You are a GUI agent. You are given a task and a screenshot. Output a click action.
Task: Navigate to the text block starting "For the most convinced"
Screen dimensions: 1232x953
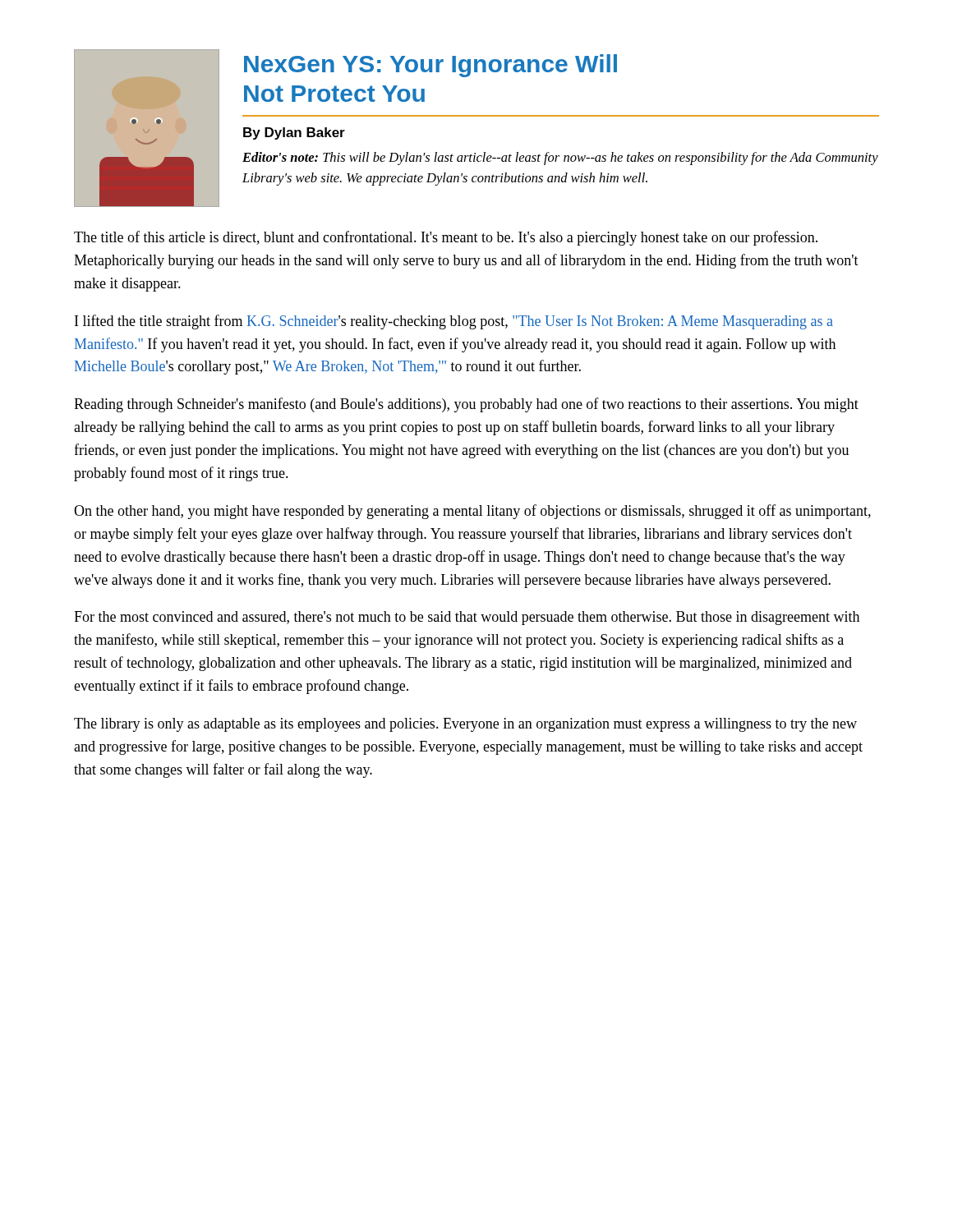coord(467,652)
